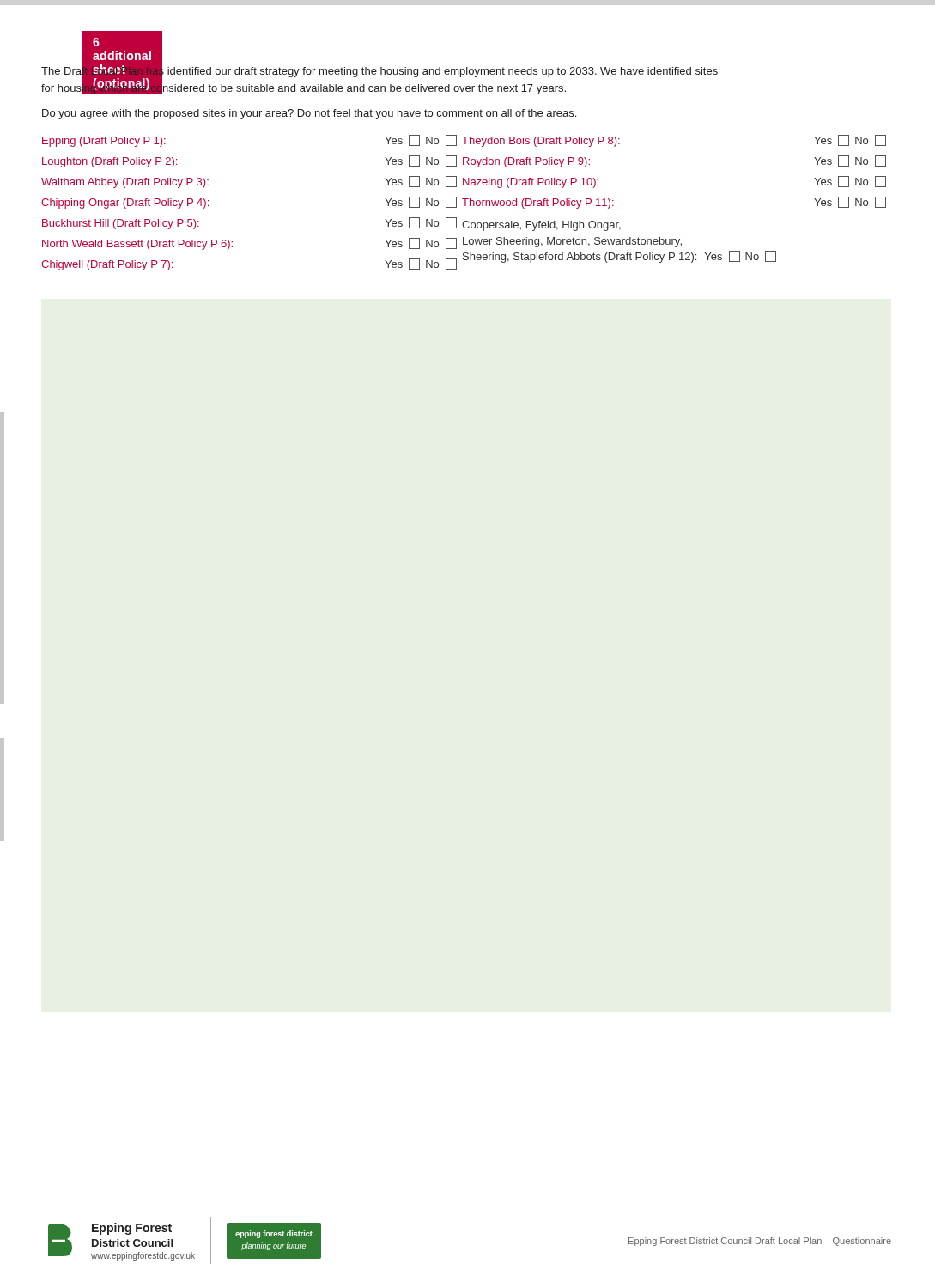Find the list item containing "Loughton (Draft Policy P 2): YesNo"
The image size is (935, 1288).
click(x=111, y=161)
